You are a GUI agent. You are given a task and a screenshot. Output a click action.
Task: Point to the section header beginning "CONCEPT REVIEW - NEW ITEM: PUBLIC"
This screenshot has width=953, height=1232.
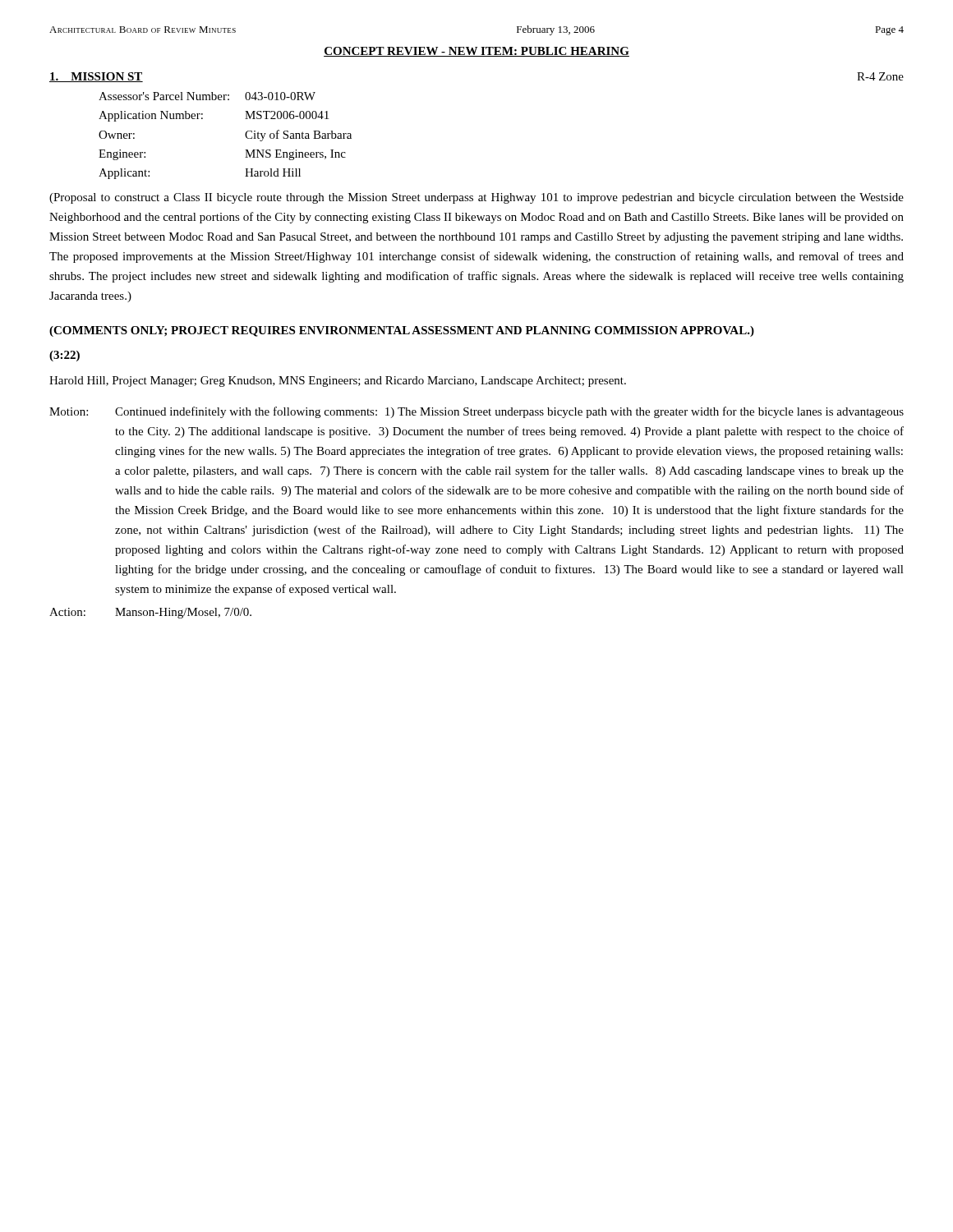click(476, 51)
